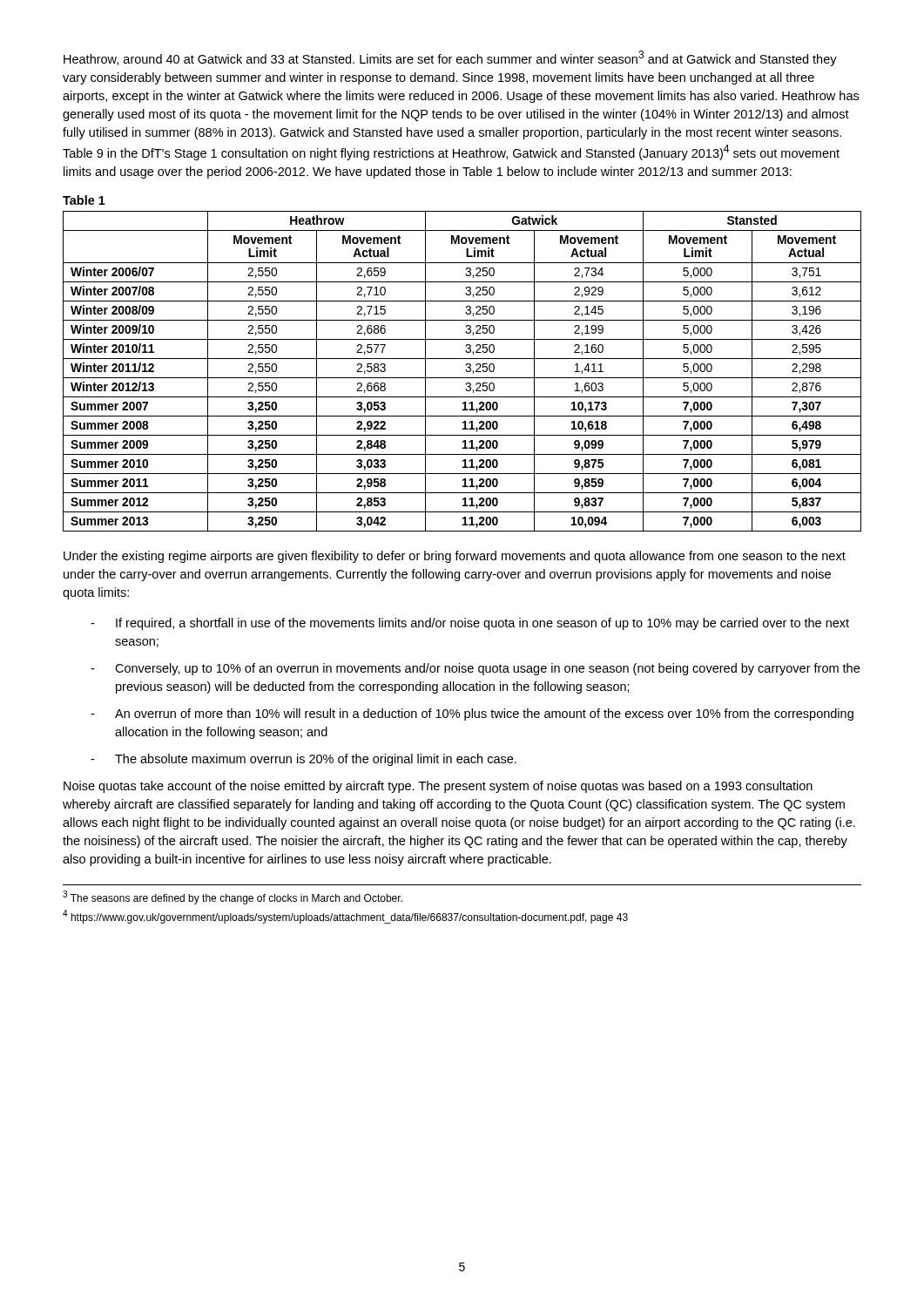Find the block on this page that starts "- The absolute maximum overrun is 20%"
The width and height of the screenshot is (924, 1307).
click(x=462, y=759)
